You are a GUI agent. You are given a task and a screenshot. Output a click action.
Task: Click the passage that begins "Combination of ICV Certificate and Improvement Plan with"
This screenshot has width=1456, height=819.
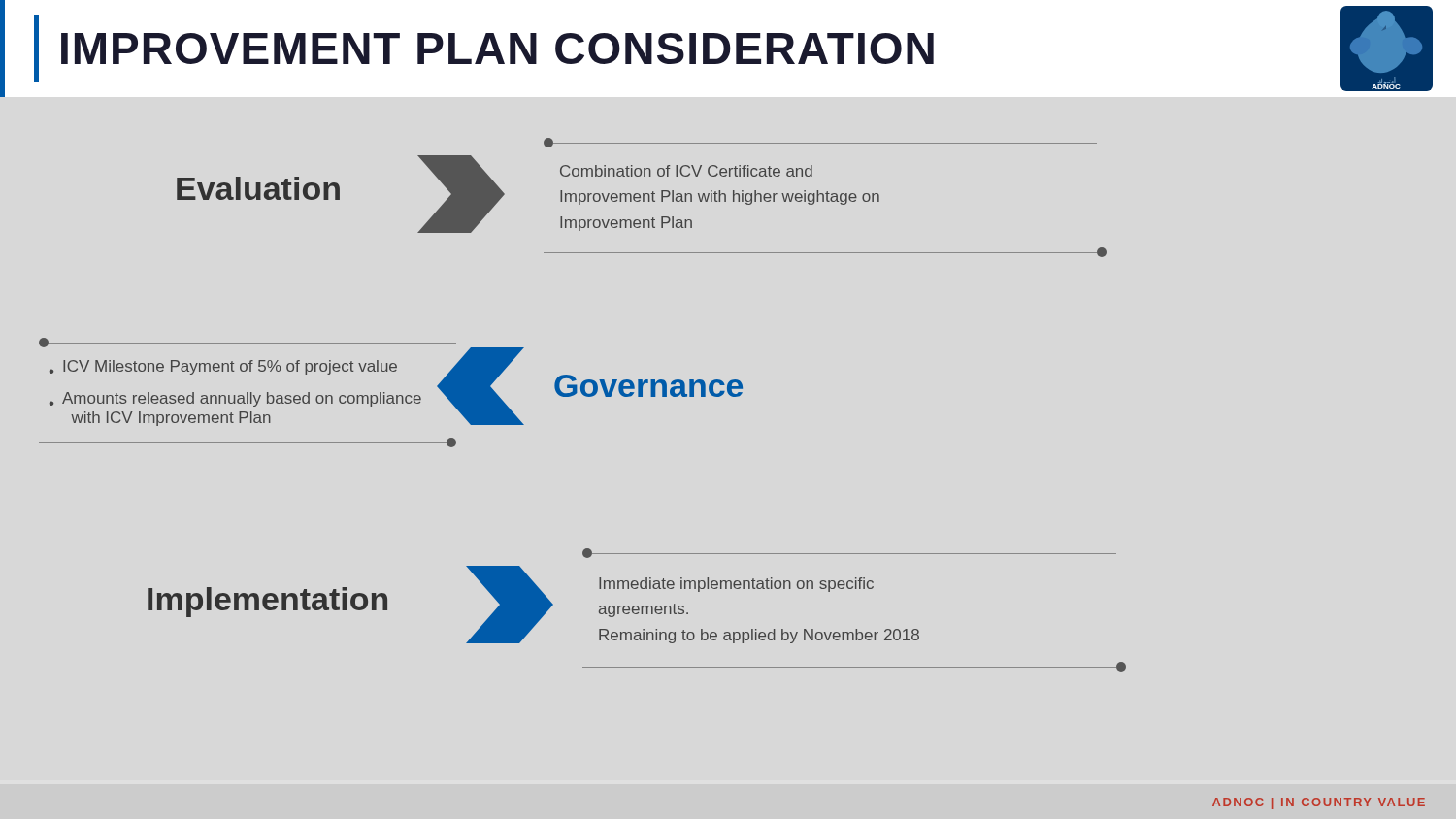click(825, 197)
